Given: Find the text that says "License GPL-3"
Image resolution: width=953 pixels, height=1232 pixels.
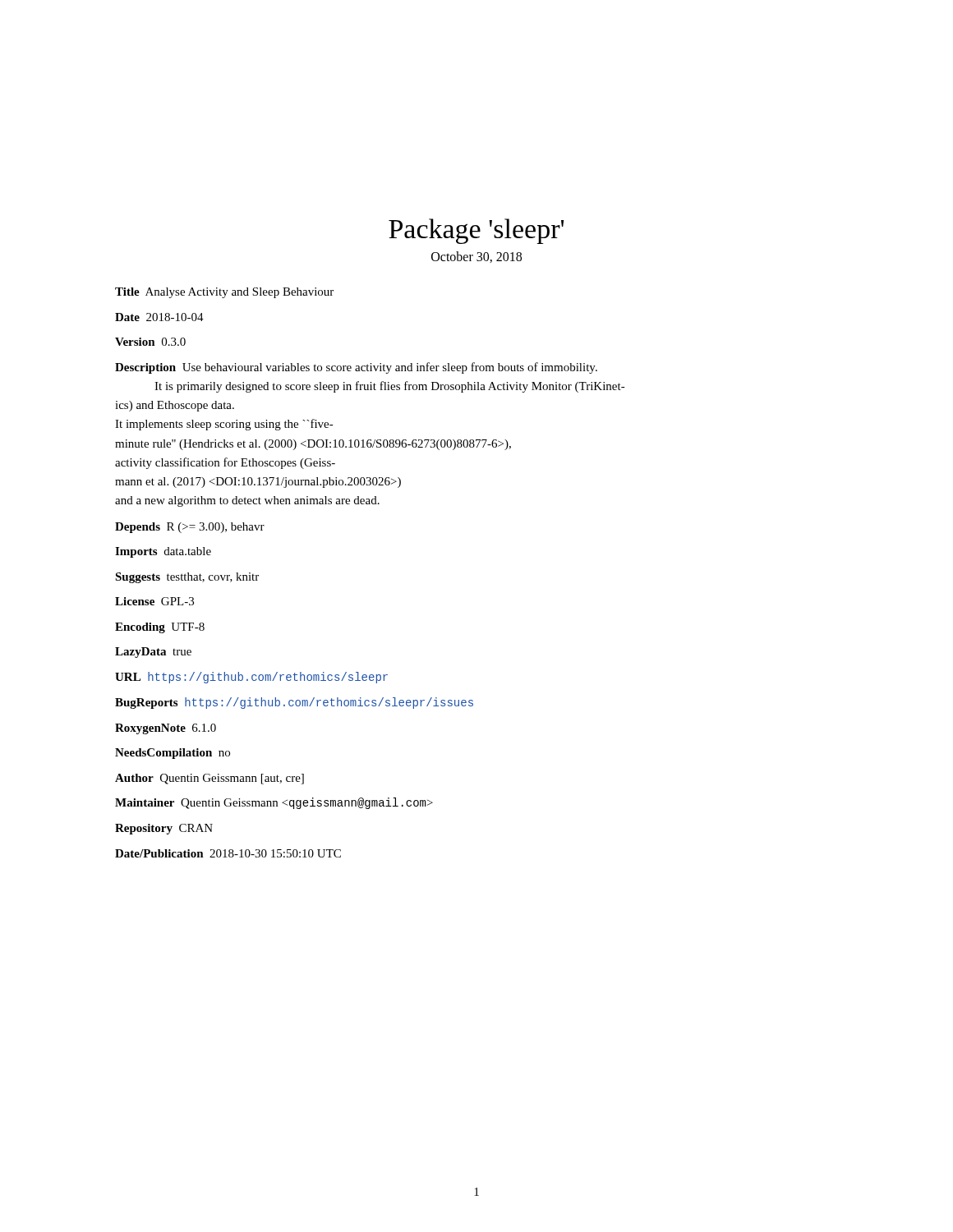Looking at the screenshot, I should tap(155, 601).
